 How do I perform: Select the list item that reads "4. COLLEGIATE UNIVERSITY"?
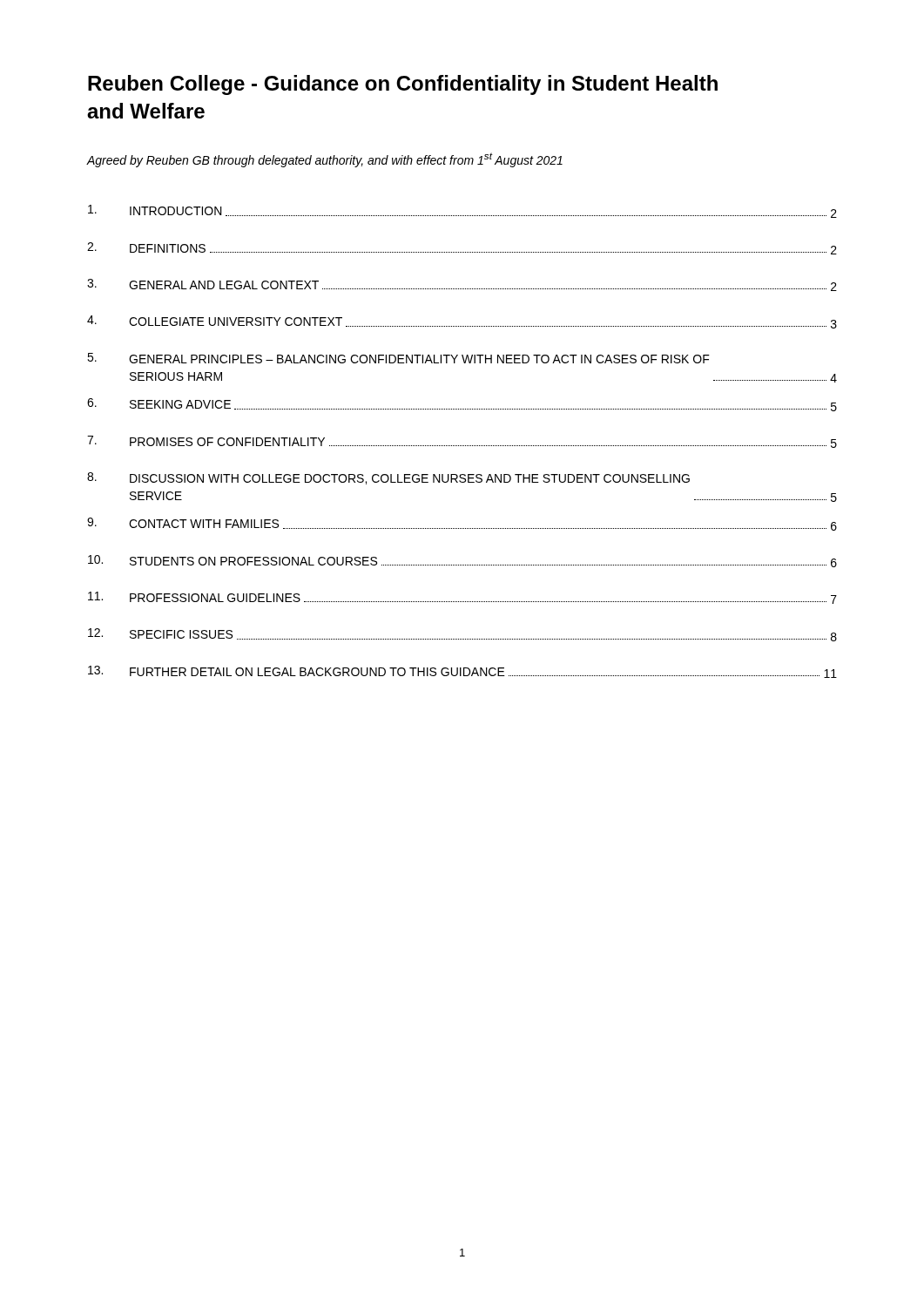[462, 322]
